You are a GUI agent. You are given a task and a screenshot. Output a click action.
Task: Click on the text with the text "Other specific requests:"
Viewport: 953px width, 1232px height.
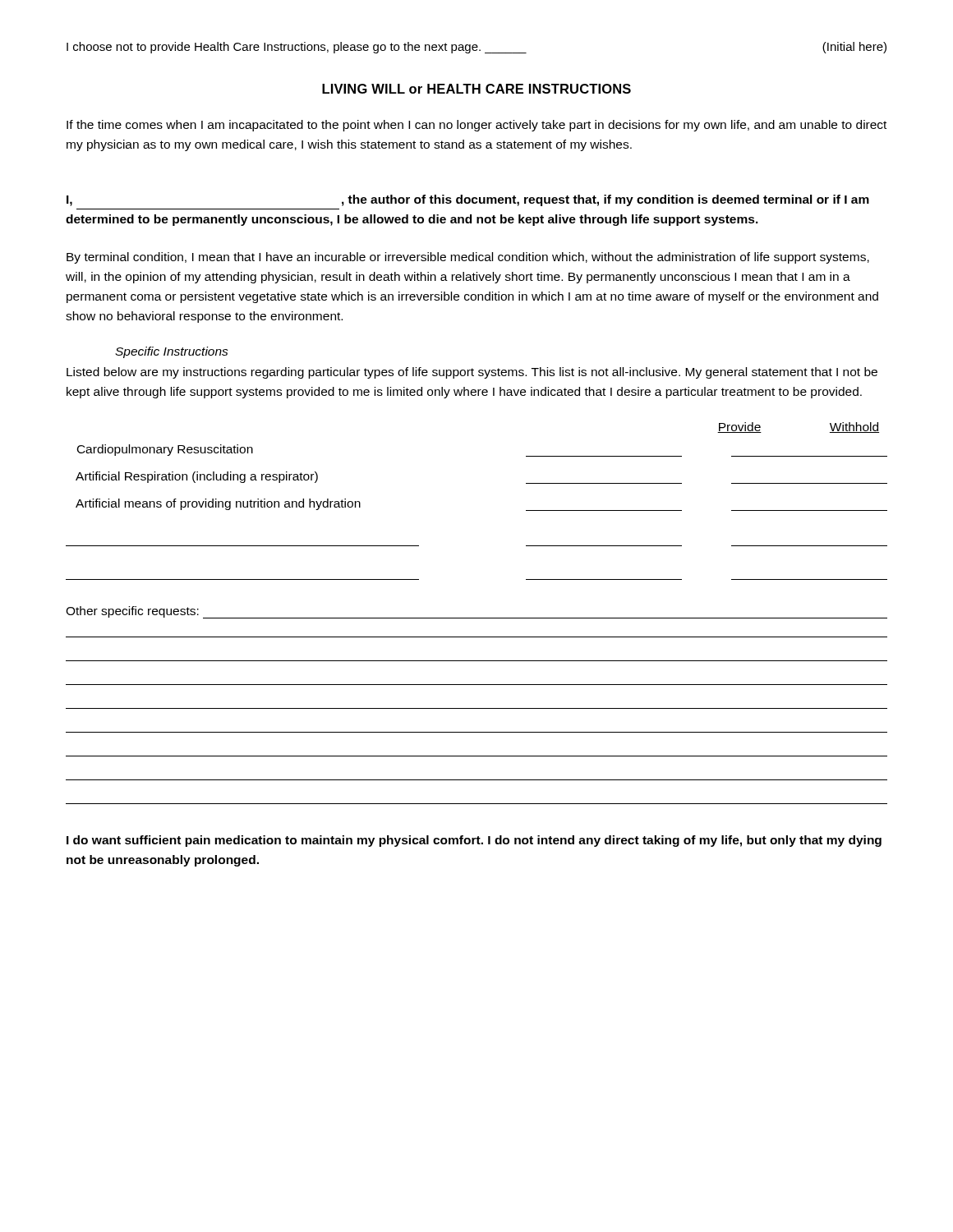(476, 611)
